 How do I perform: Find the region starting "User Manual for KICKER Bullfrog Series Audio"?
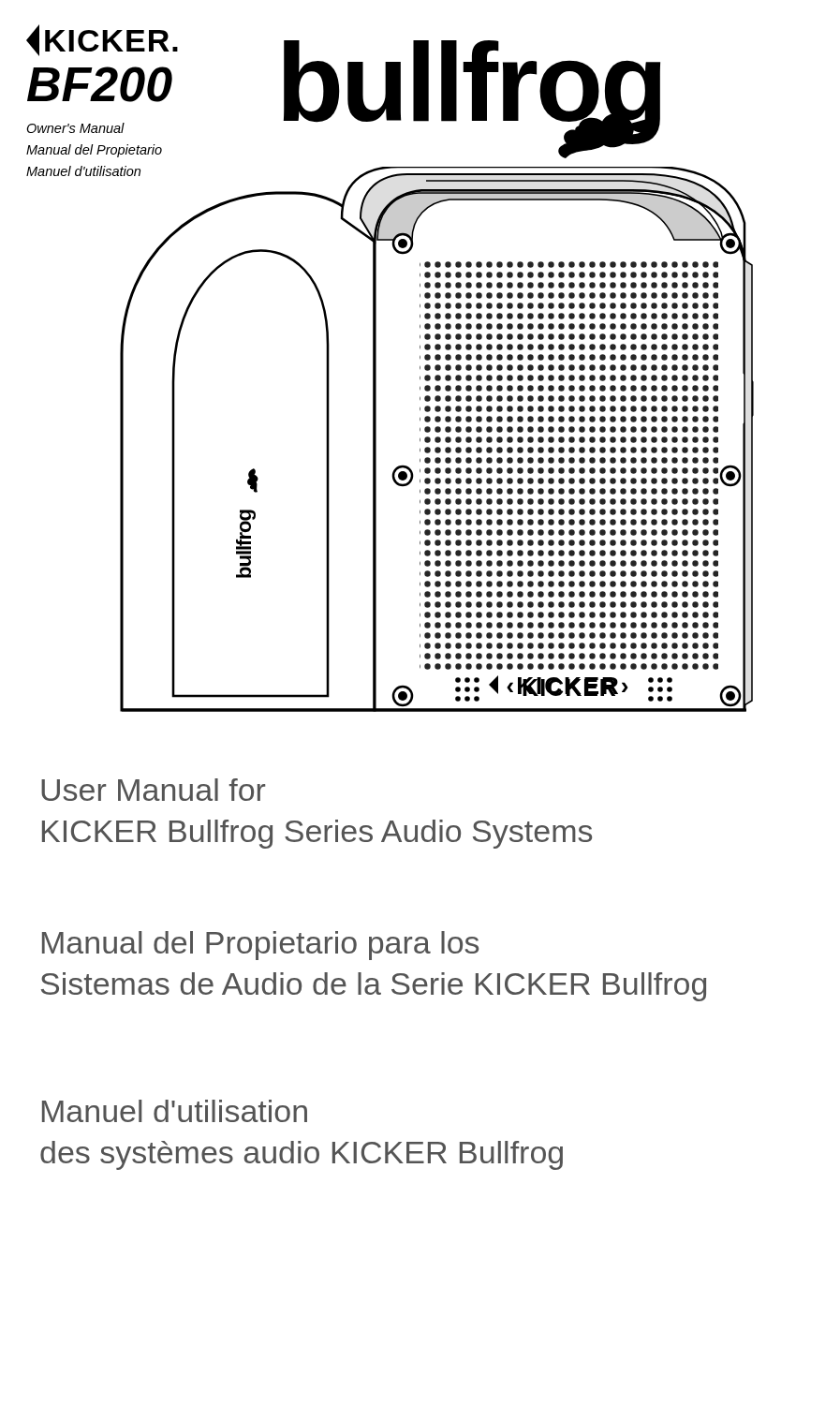coord(316,810)
